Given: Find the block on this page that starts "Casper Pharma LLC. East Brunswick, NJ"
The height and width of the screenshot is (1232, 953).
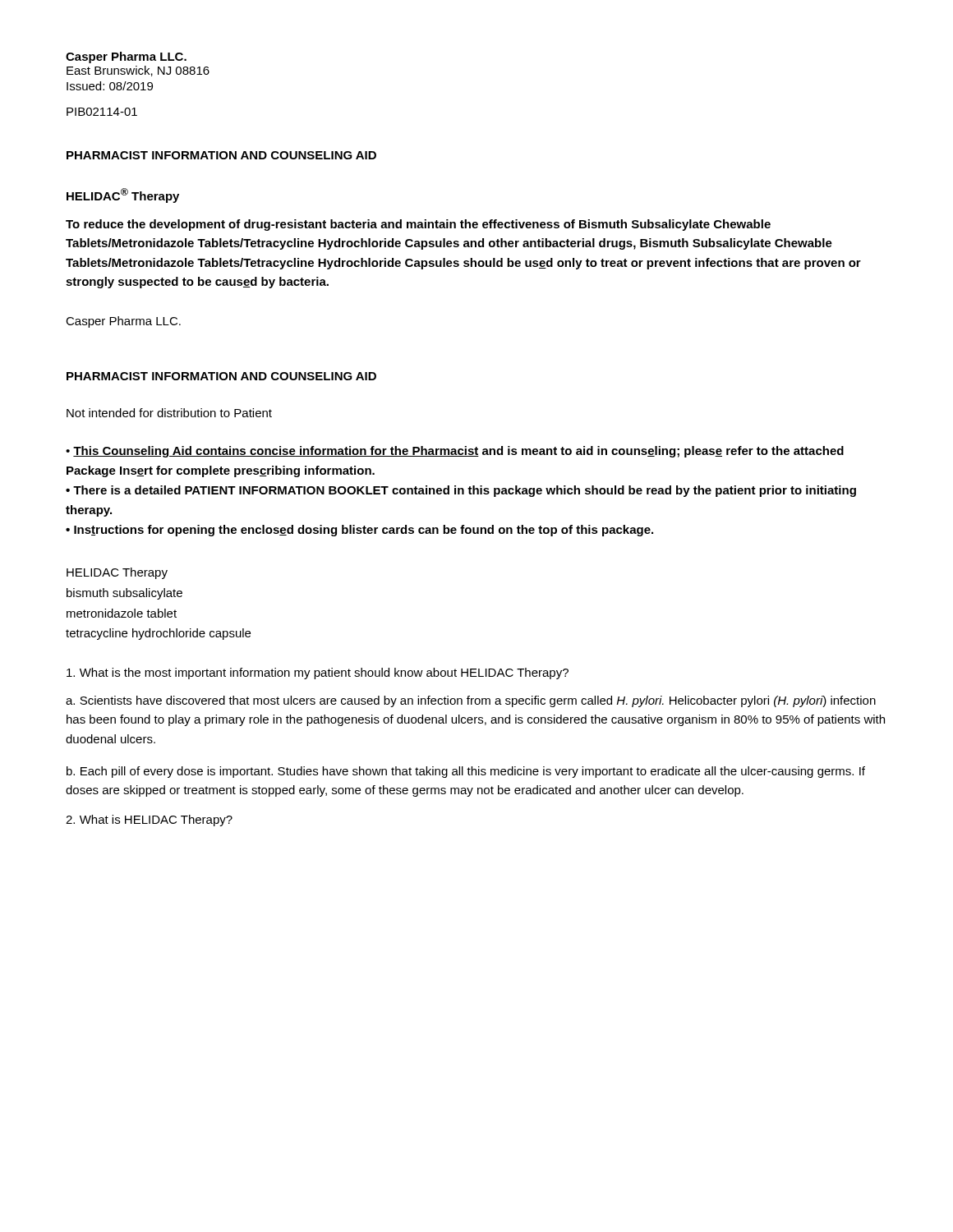Looking at the screenshot, I should click(138, 63).
